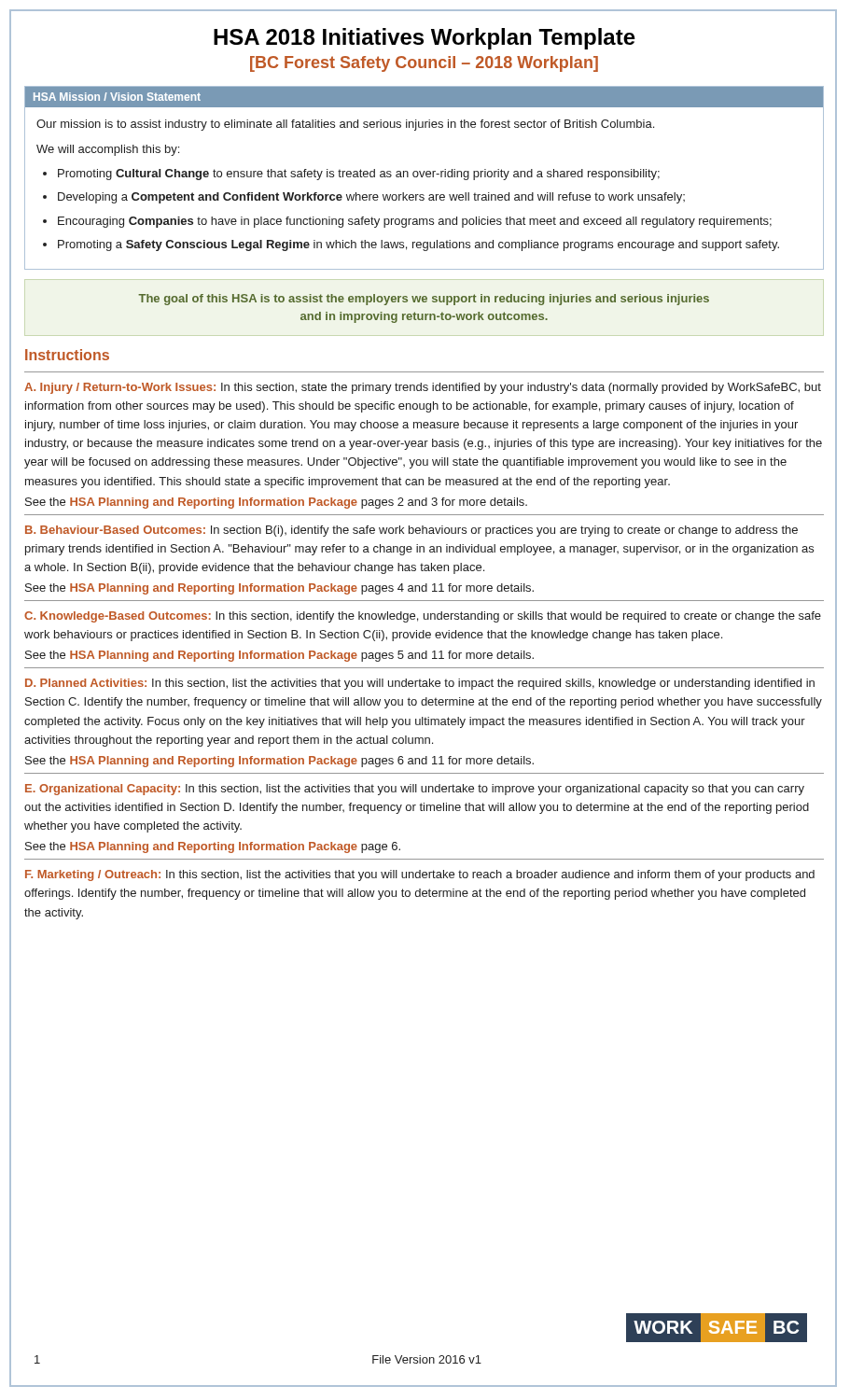The image size is (850, 1400).
Task: Locate the block of text that opens with "A. Injury / Return-to-Work Issues: In"
Action: click(x=423, y=434)
